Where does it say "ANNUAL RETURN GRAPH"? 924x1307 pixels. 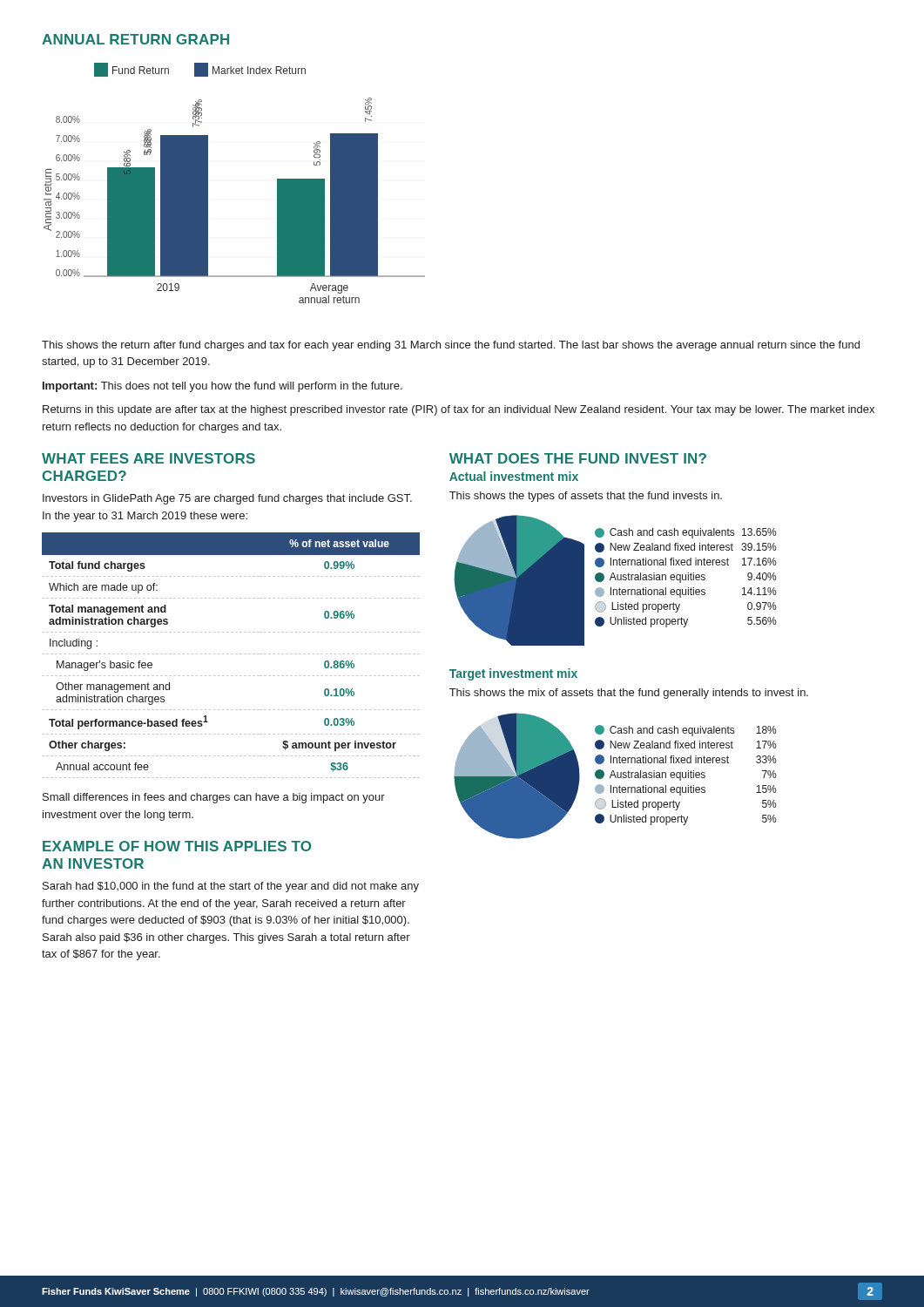[x=136, y=40]
